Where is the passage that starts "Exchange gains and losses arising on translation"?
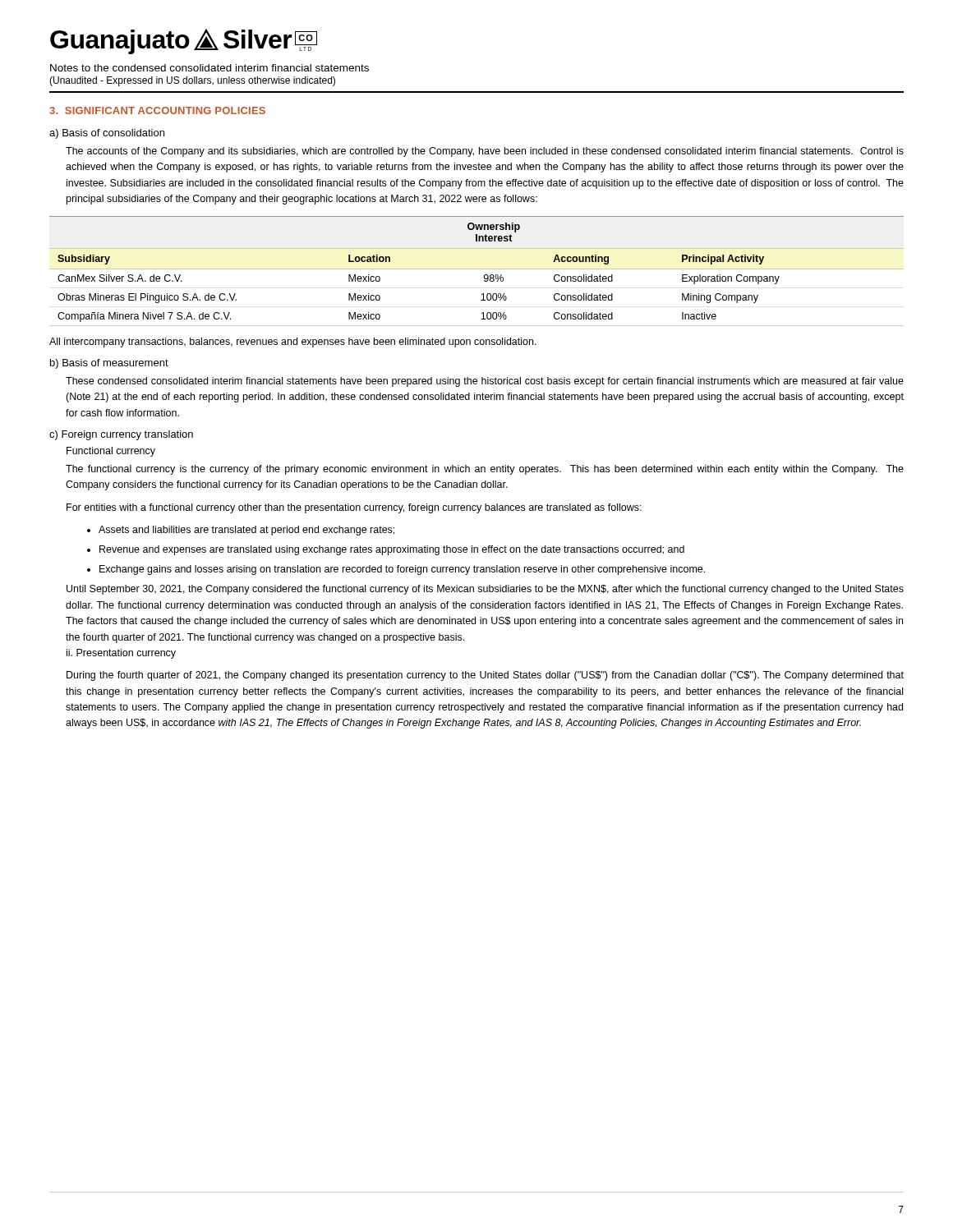 coord(402,569)
